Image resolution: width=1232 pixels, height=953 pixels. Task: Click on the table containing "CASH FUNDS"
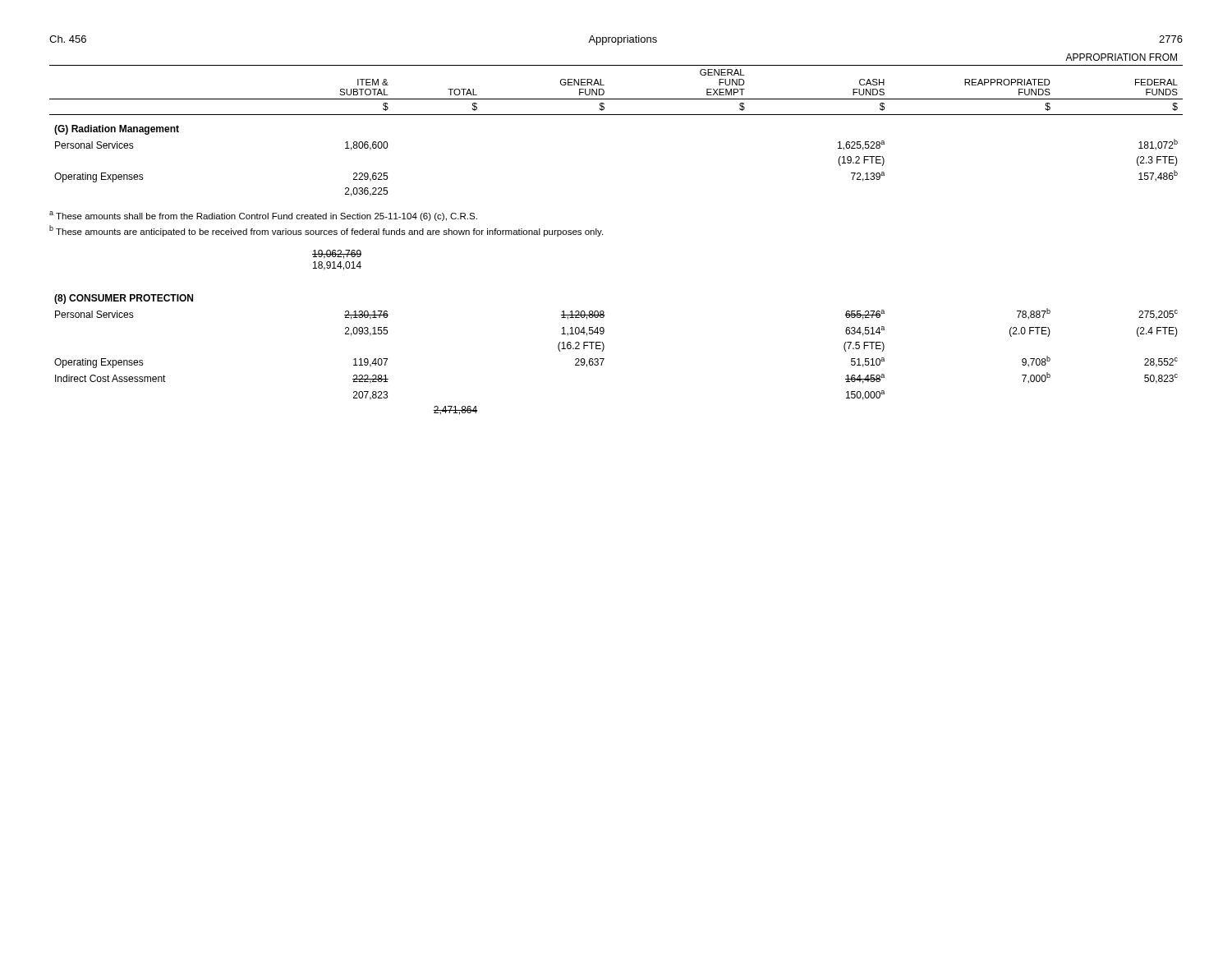tap(616, 124)
